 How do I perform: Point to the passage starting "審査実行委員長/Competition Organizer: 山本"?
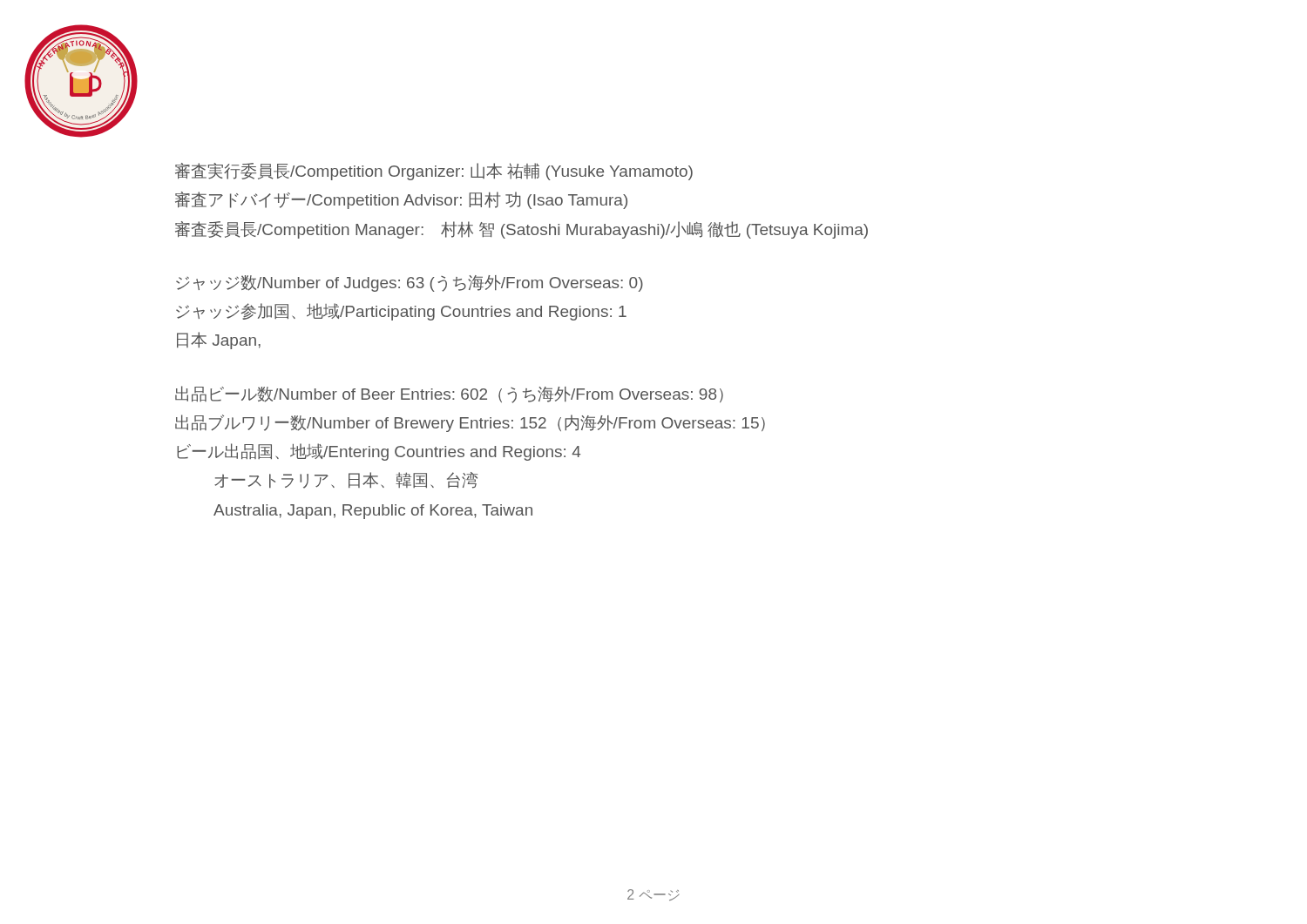click(434, 172)
